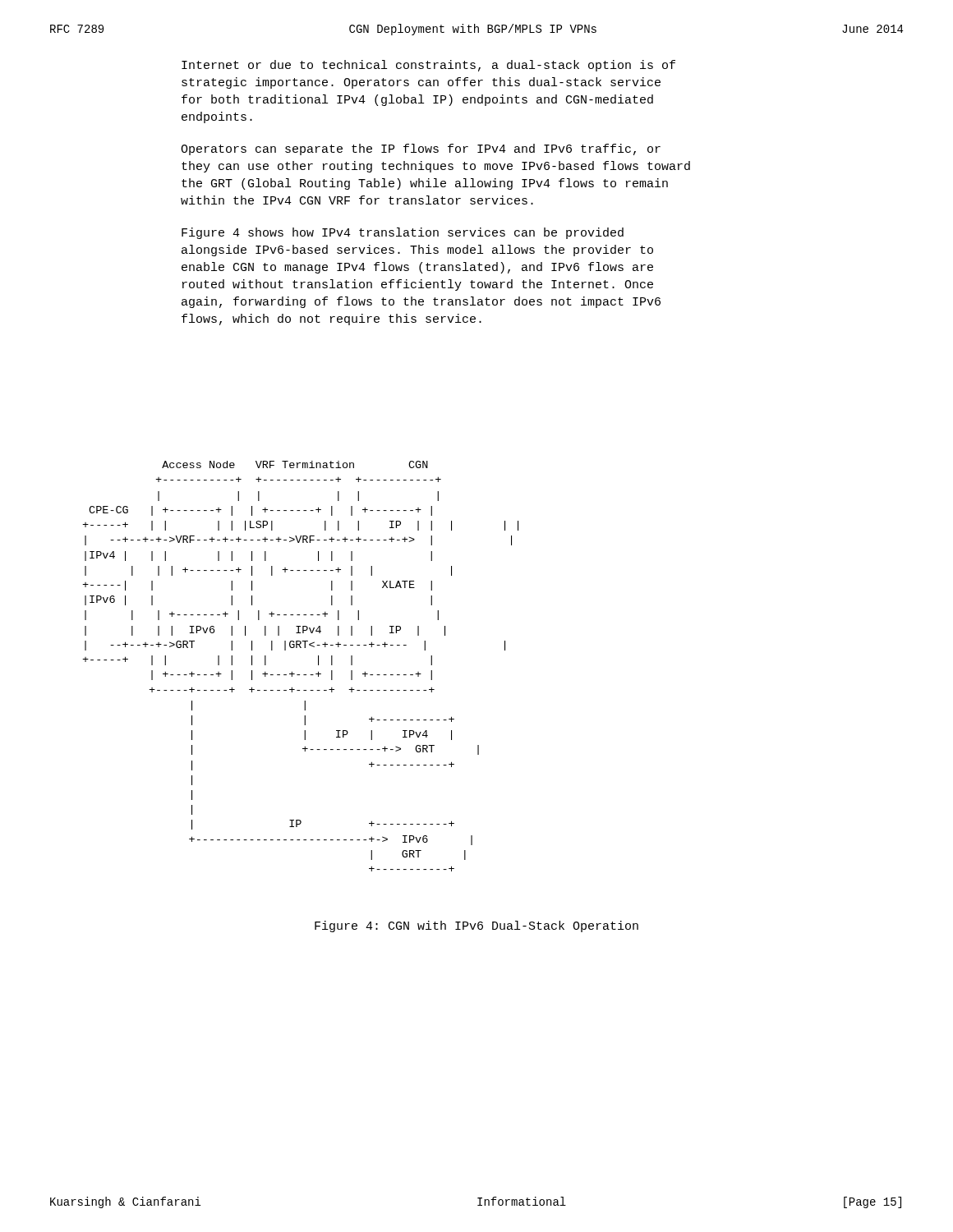The height and width of the screenshot is (1232, 953).
Task: Navigate to the block starting "Operators can separate the IP"
Action: coord(436,176)
